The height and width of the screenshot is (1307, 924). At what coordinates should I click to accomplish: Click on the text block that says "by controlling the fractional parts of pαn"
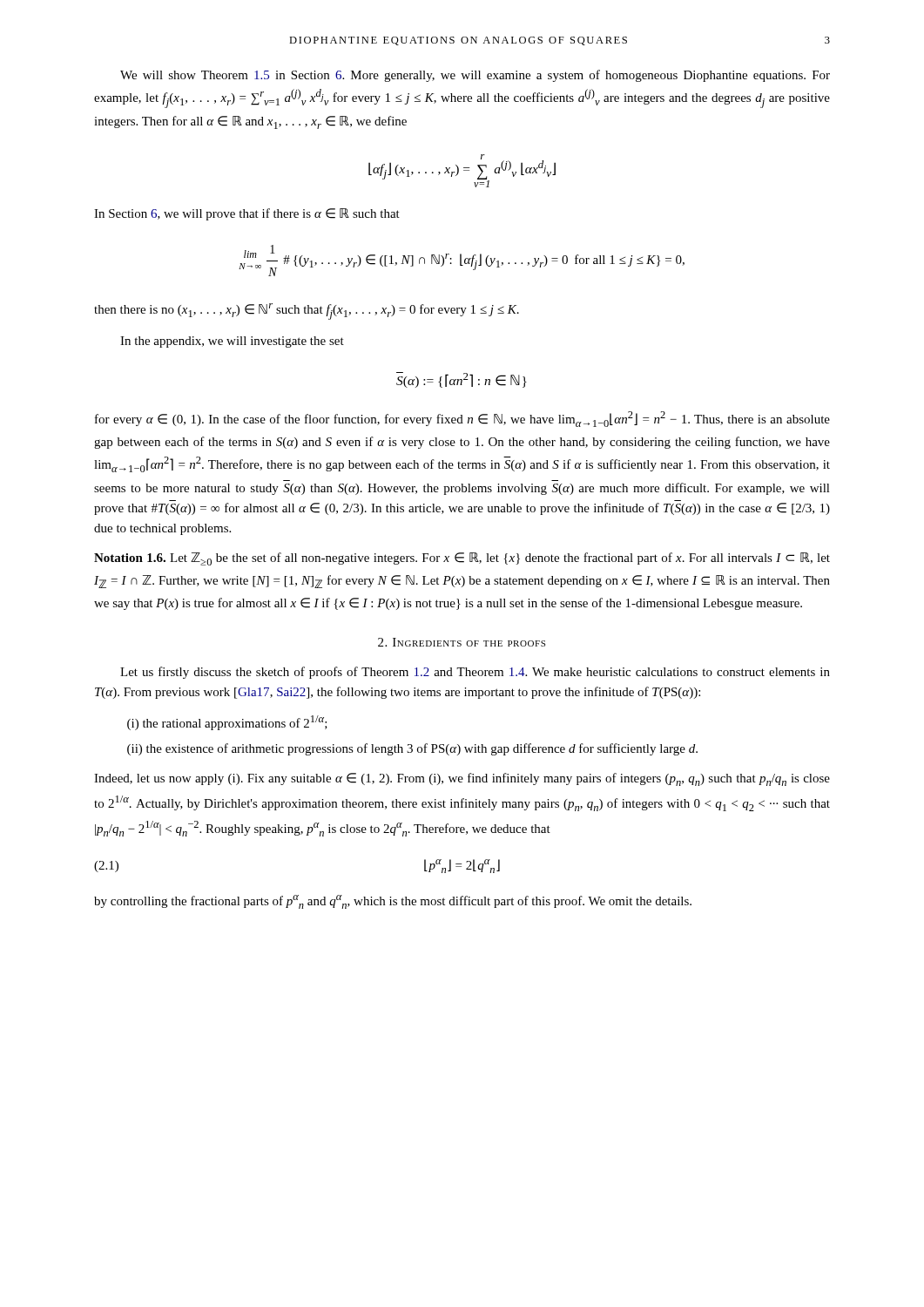[x=462, y=901]
